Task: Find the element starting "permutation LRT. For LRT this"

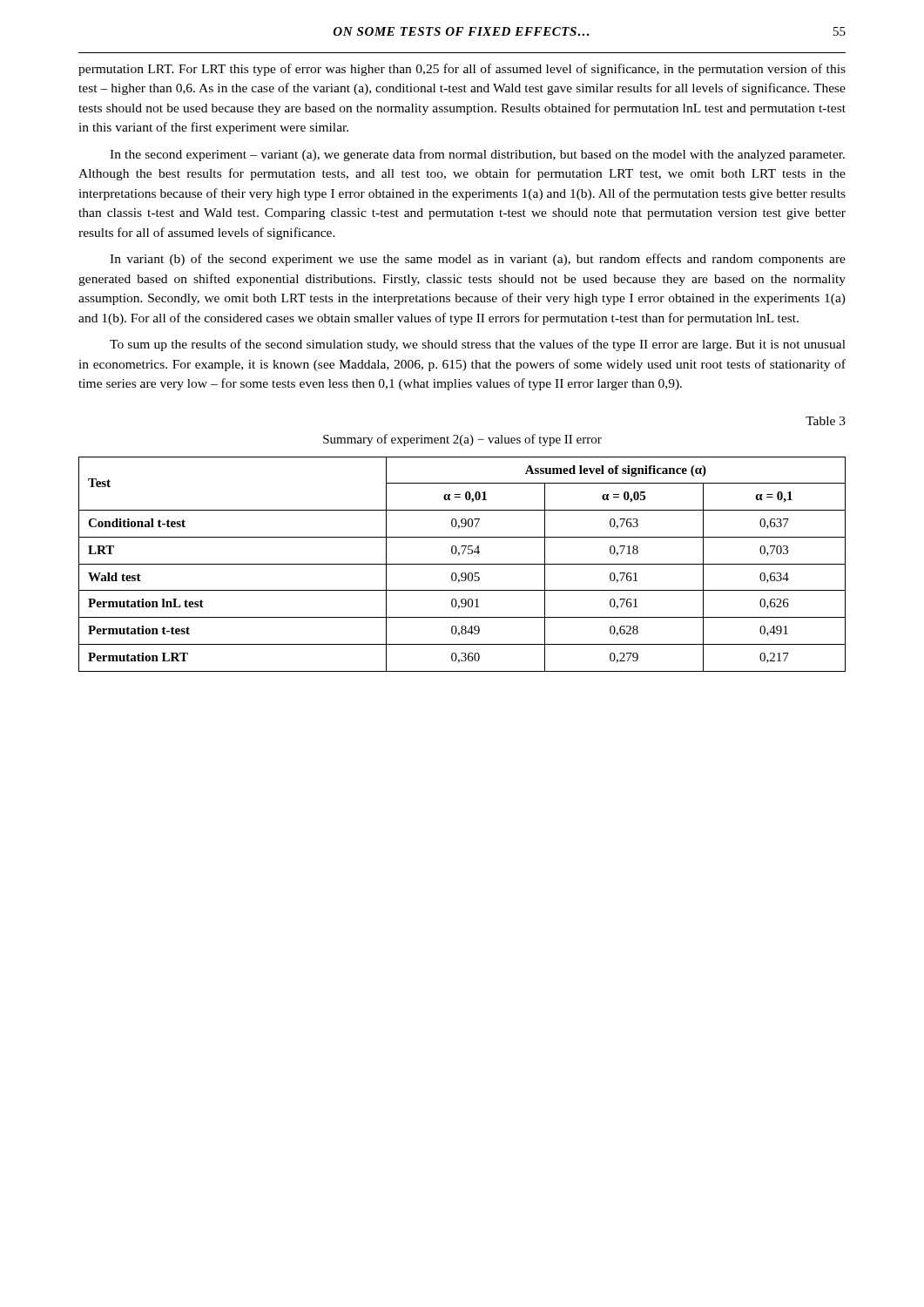Action: (462, 98)
